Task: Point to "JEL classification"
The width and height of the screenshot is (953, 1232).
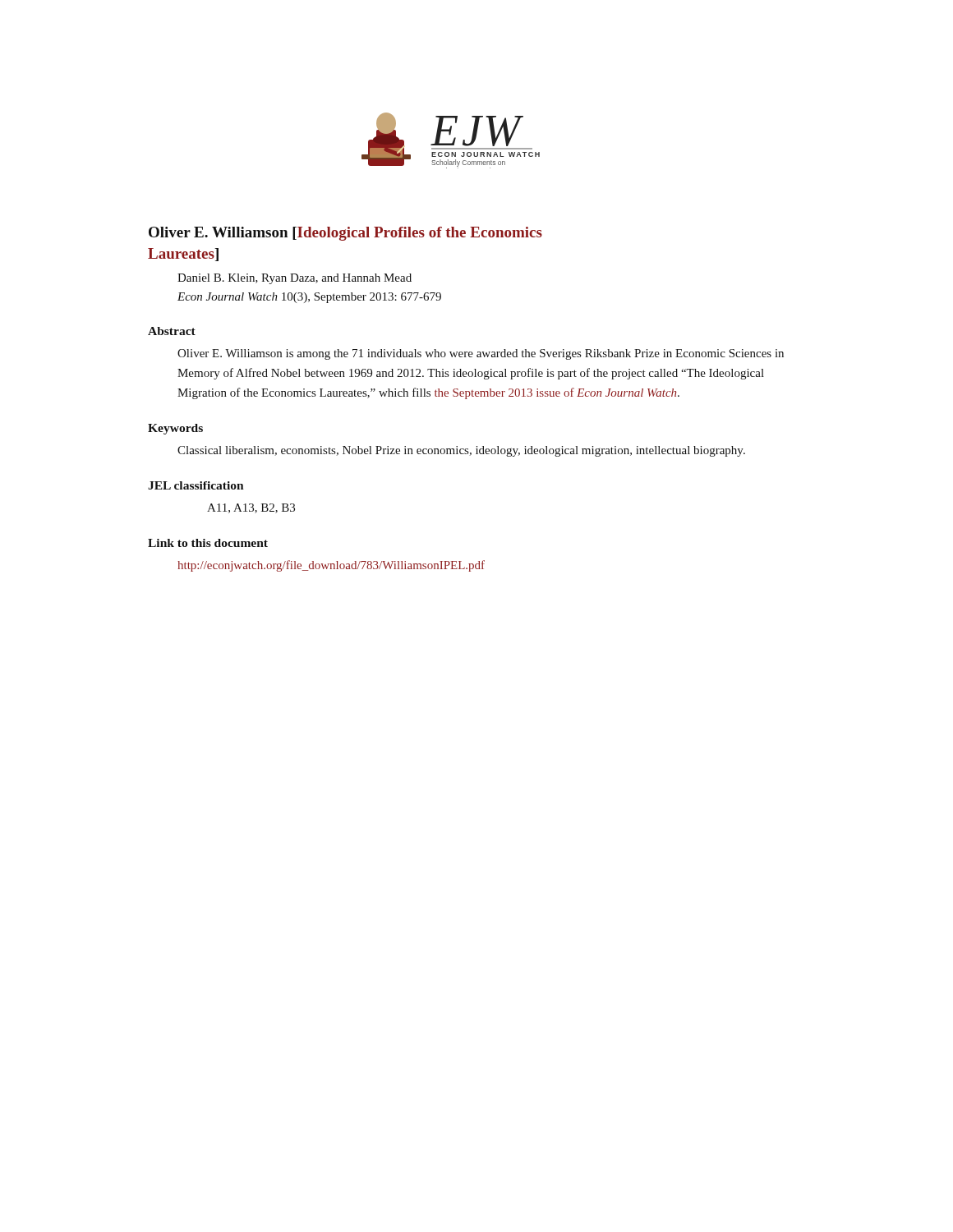Action: [196, 485]
